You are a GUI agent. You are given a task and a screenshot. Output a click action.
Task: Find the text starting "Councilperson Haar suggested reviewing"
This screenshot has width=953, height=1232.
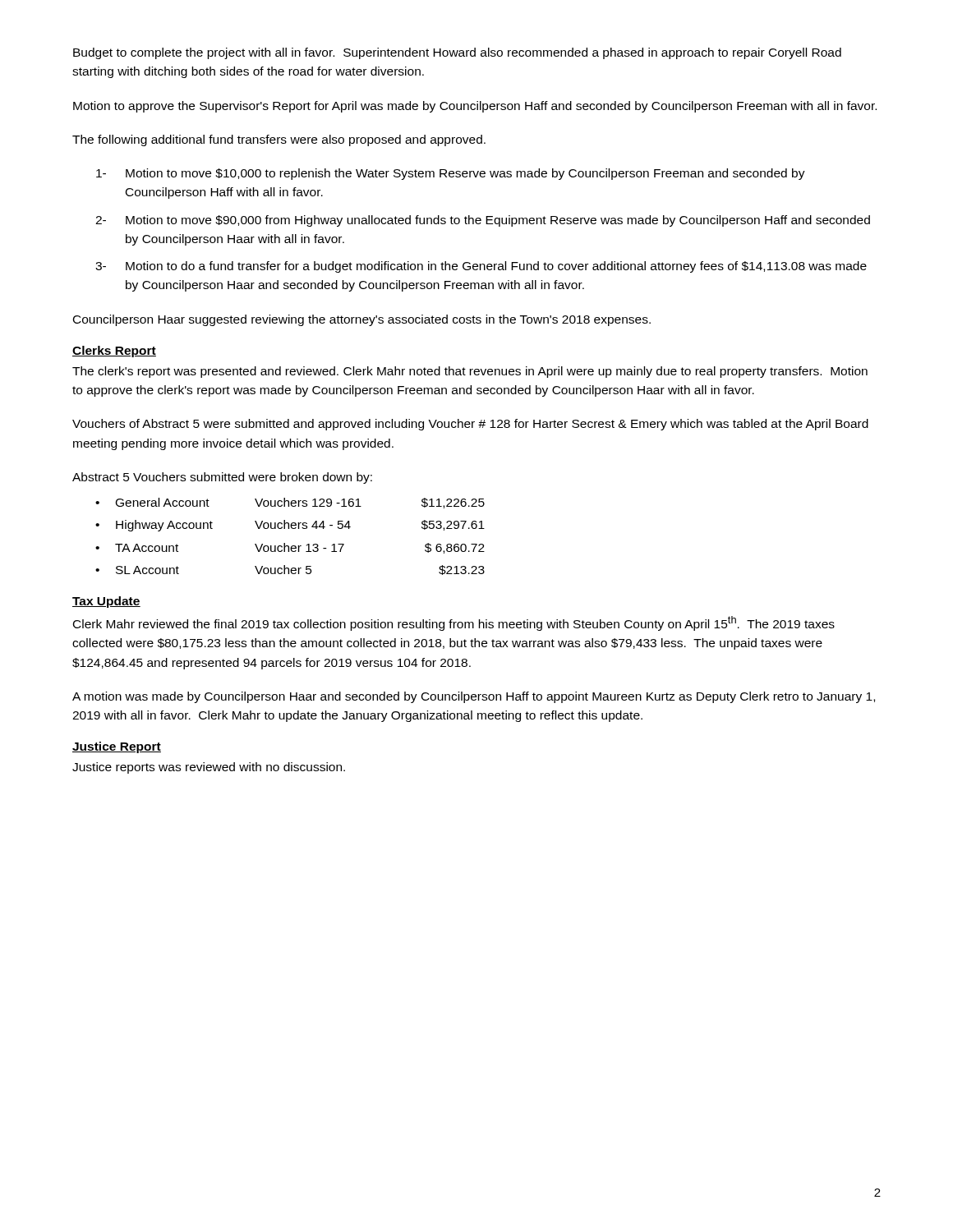pyautogui.click(x=362, y=319)
